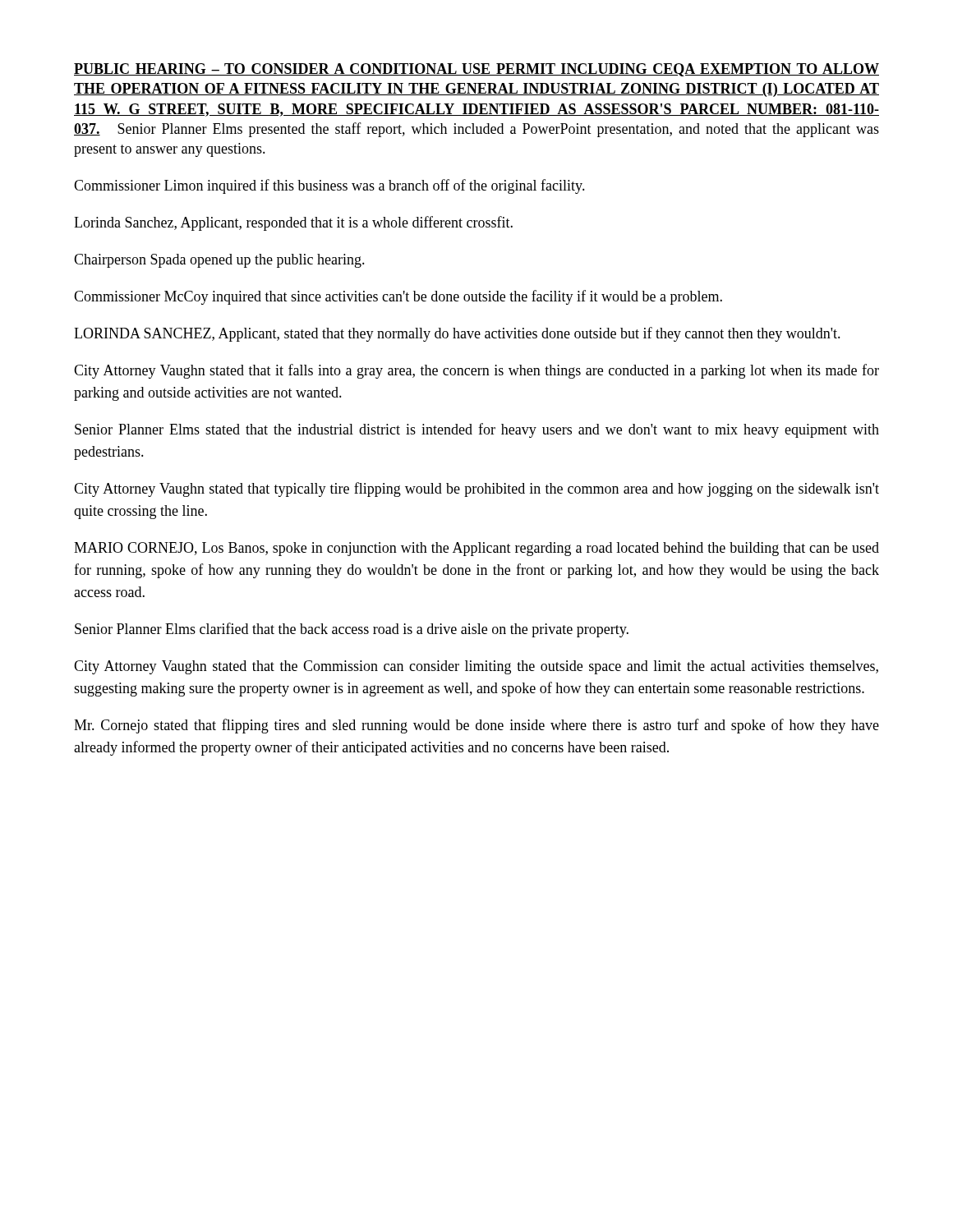This screenshot has width=953, height=1232.
Task: Select the text starting "City Attorney Vaughn stated that the Commission can"
Action: (476, 678)
